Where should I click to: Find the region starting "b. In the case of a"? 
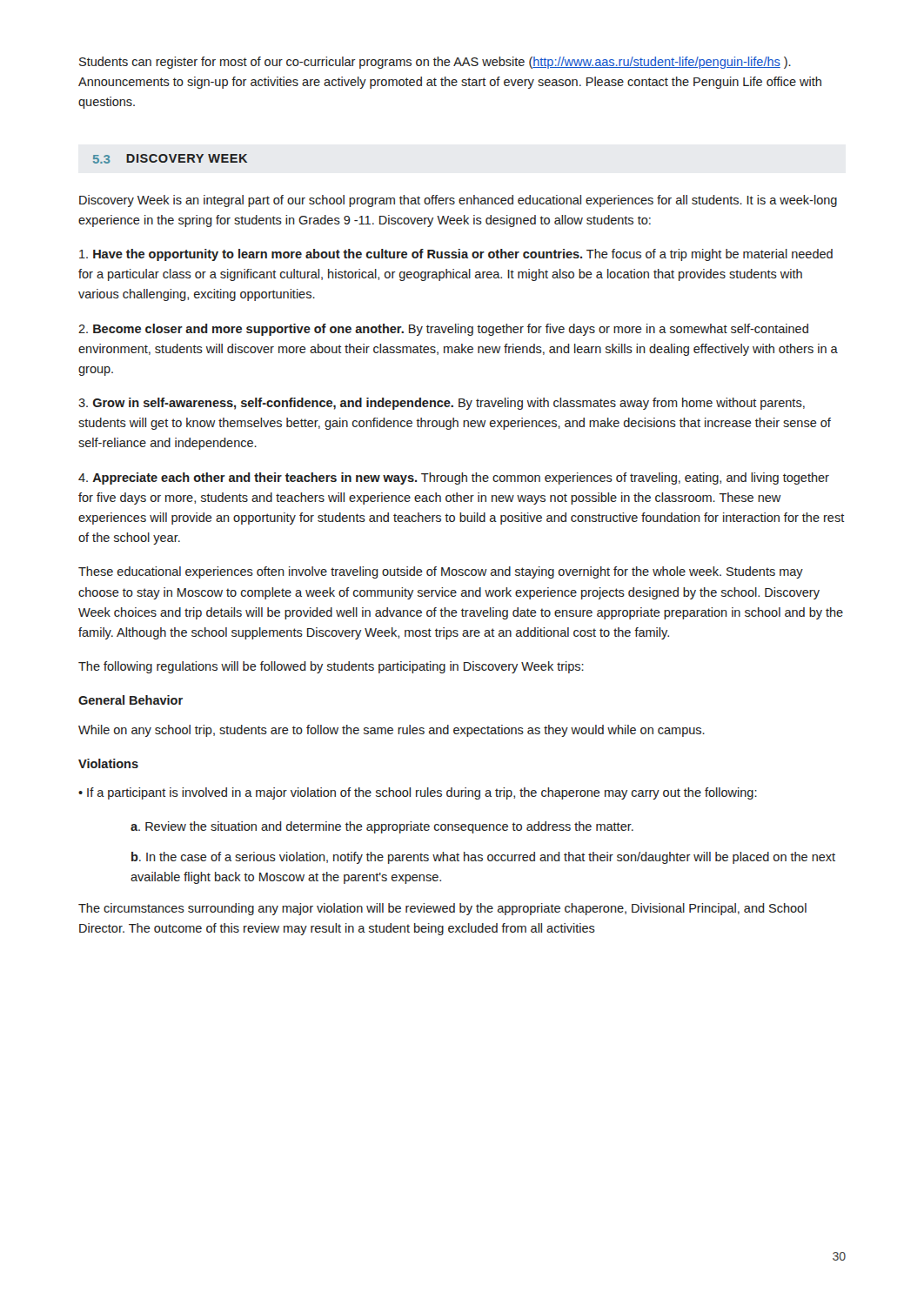click(483, 867)
